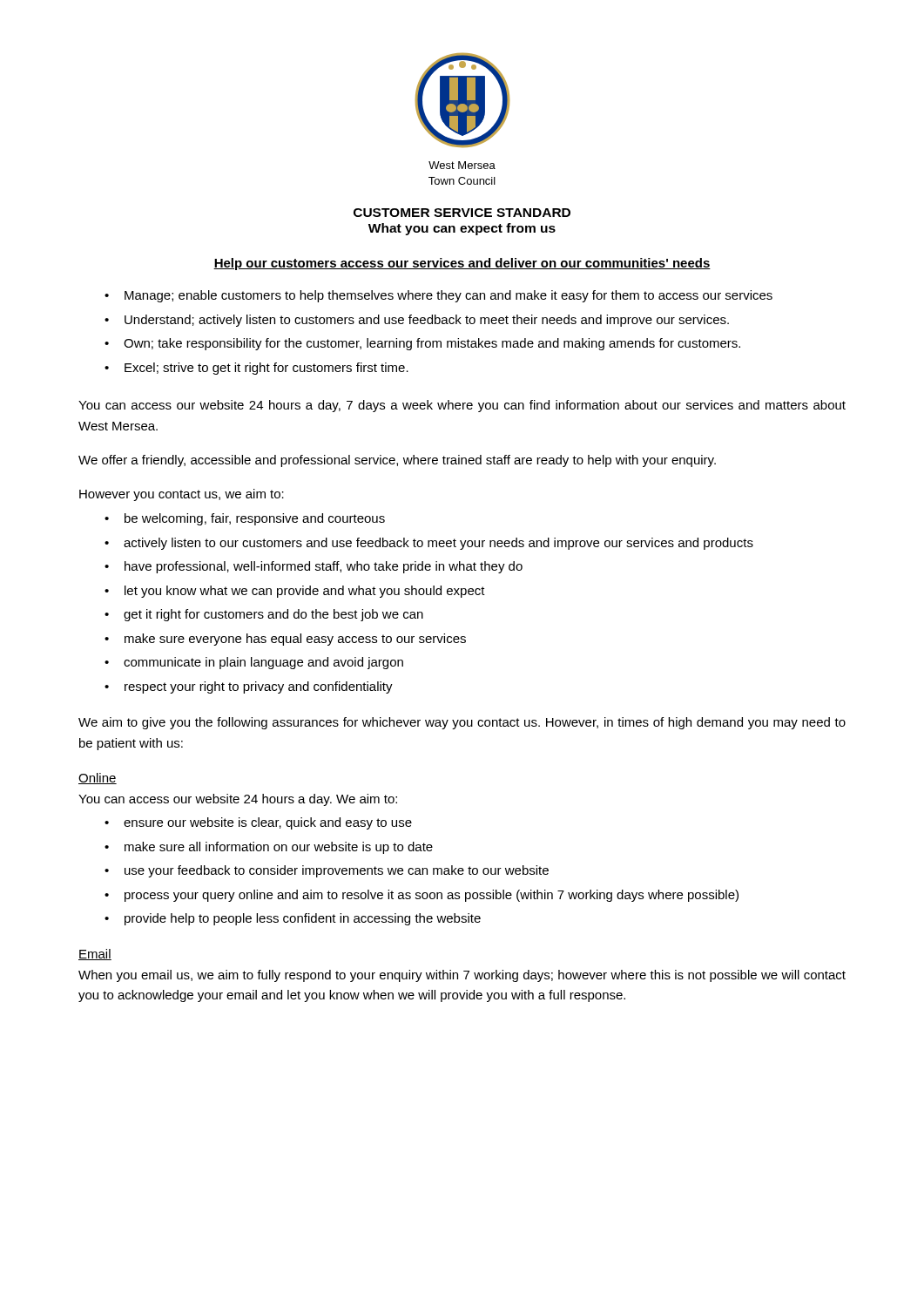The image size is (924, 1307).
Task: Find the list item that reads "make sure all information on our website"
Action: 278,846
